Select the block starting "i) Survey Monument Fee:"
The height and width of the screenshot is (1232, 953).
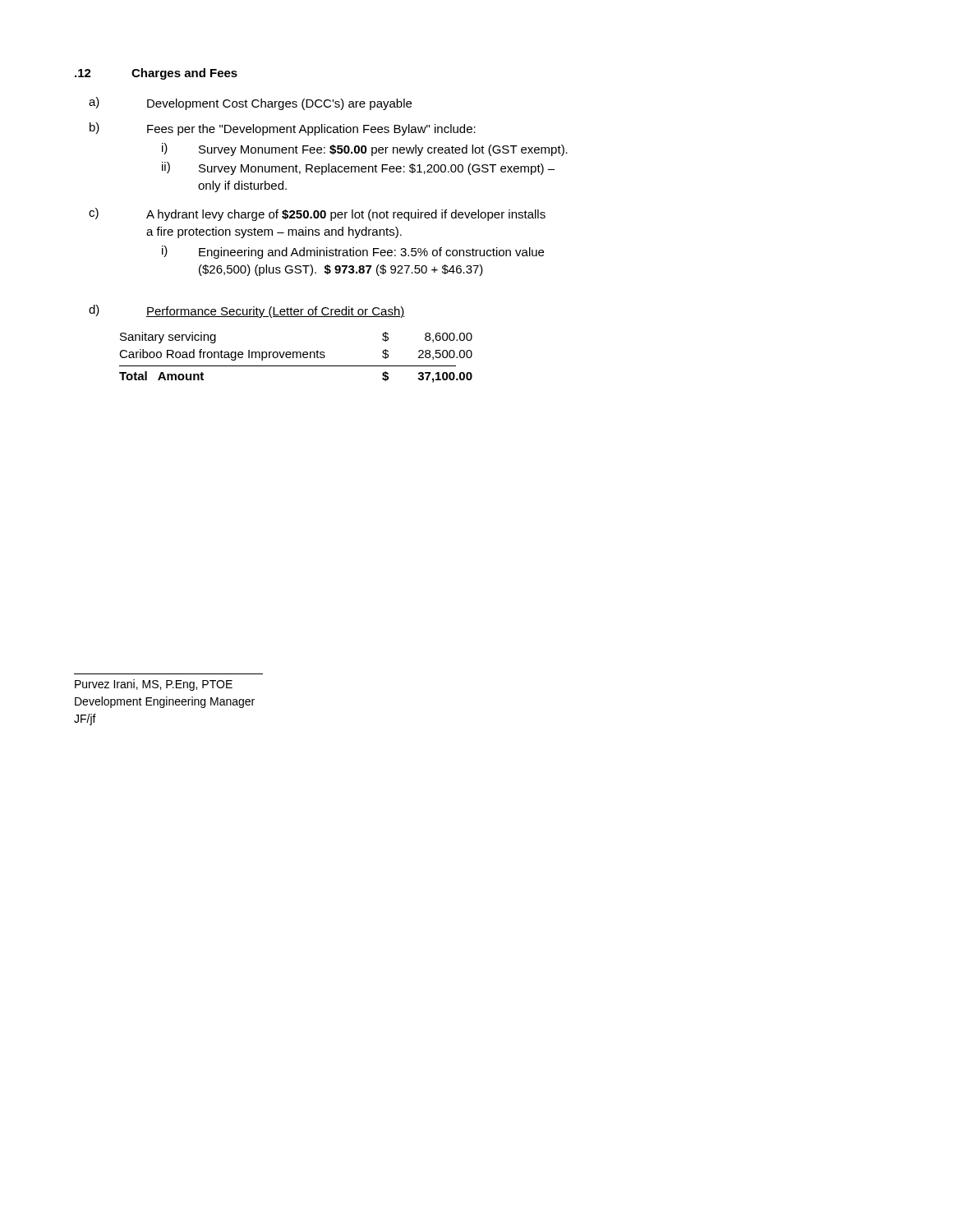point(513,149)
